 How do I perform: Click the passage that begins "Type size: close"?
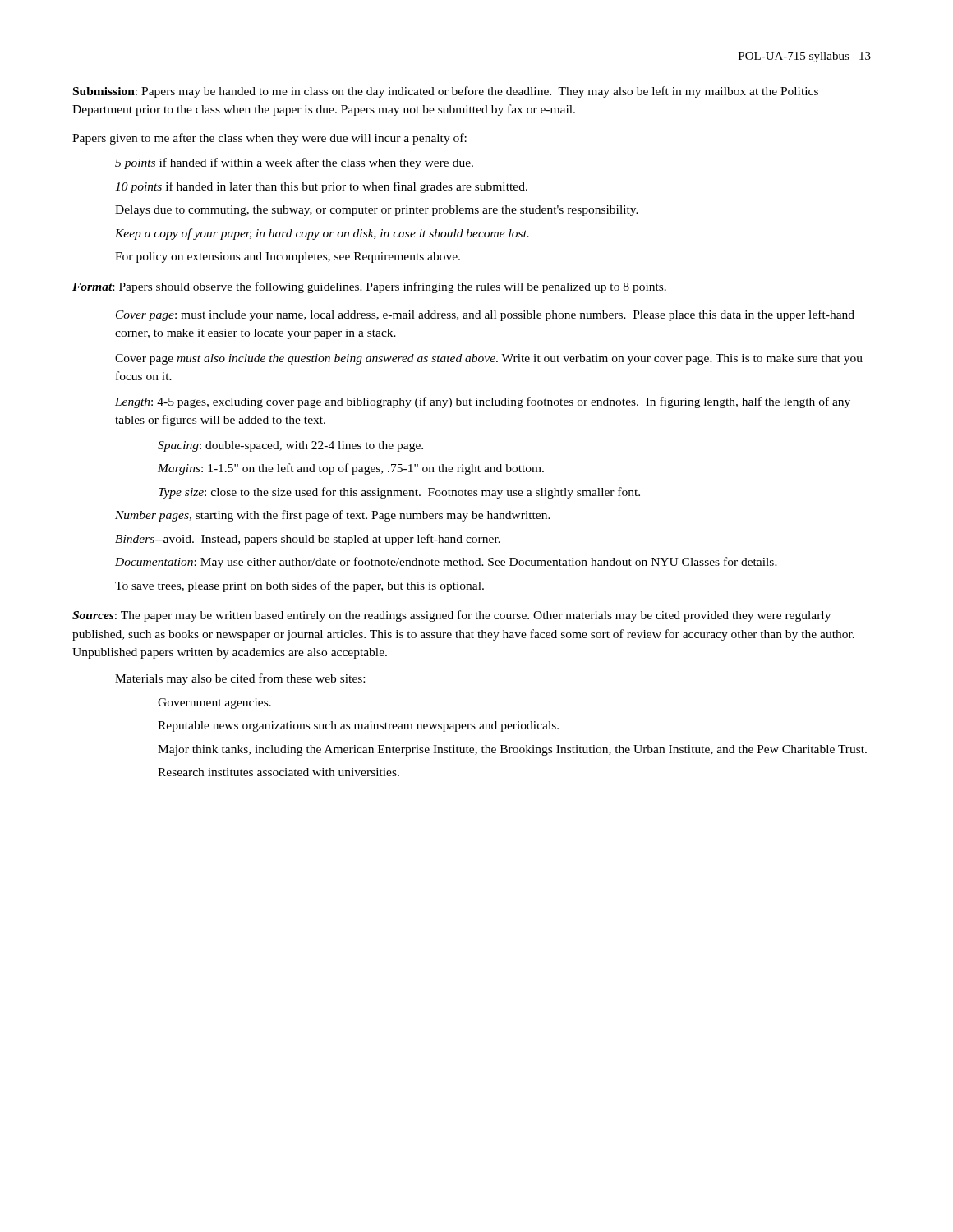pyautogui.click(x=399, y=491)
